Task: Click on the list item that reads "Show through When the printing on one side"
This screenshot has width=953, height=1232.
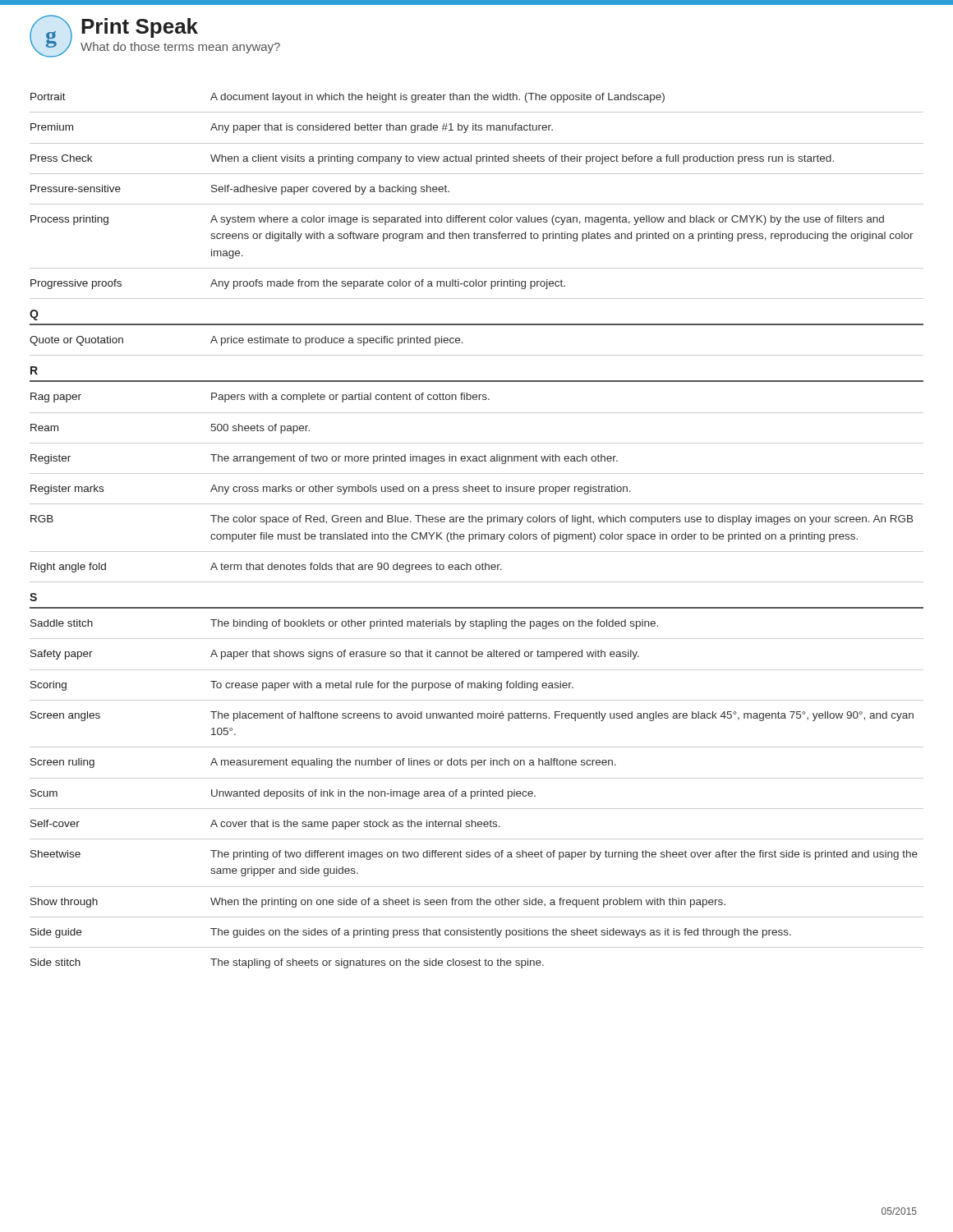Action: [x=476, y=902]
